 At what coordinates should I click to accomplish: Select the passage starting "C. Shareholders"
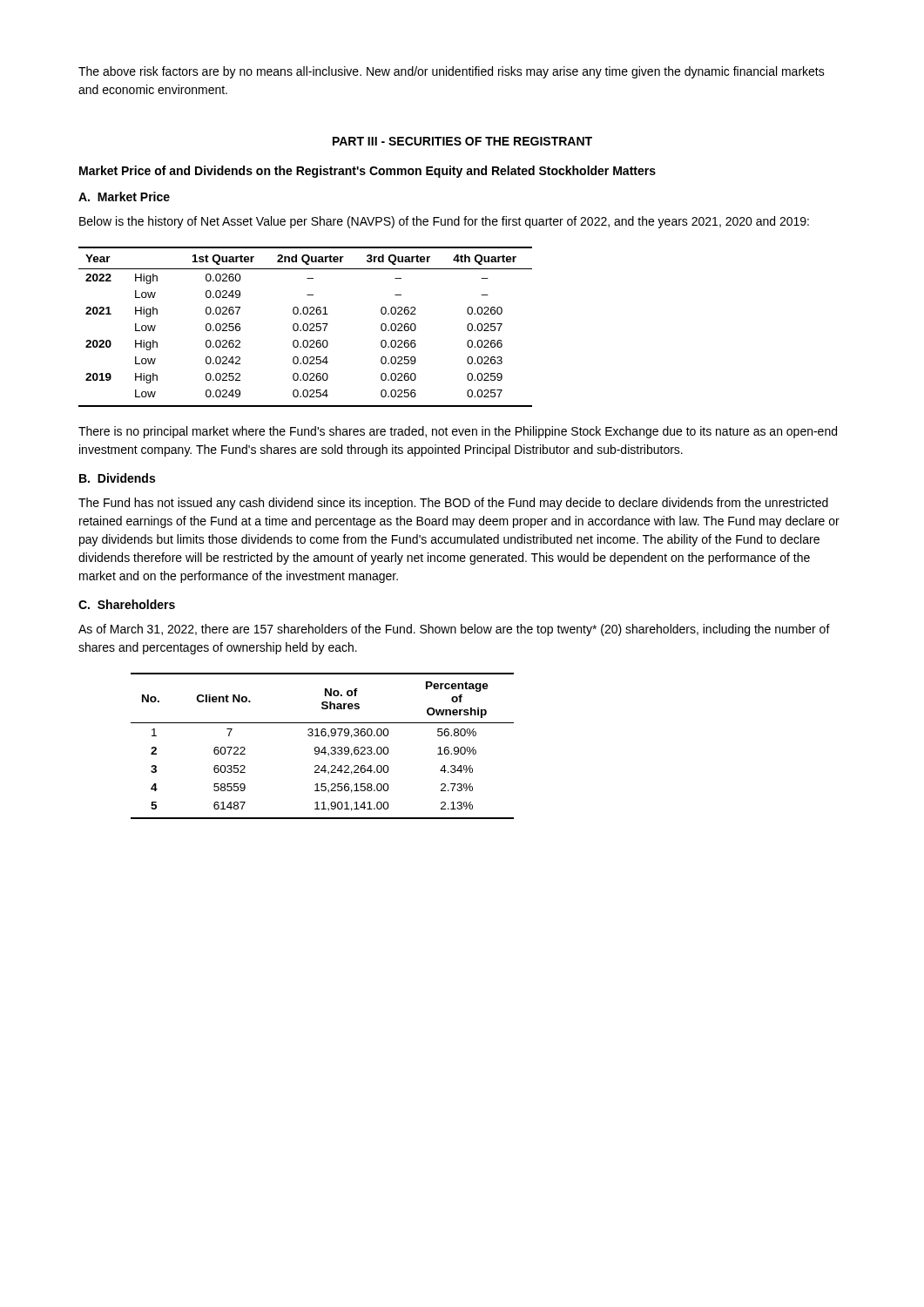(x=127, y=605)
